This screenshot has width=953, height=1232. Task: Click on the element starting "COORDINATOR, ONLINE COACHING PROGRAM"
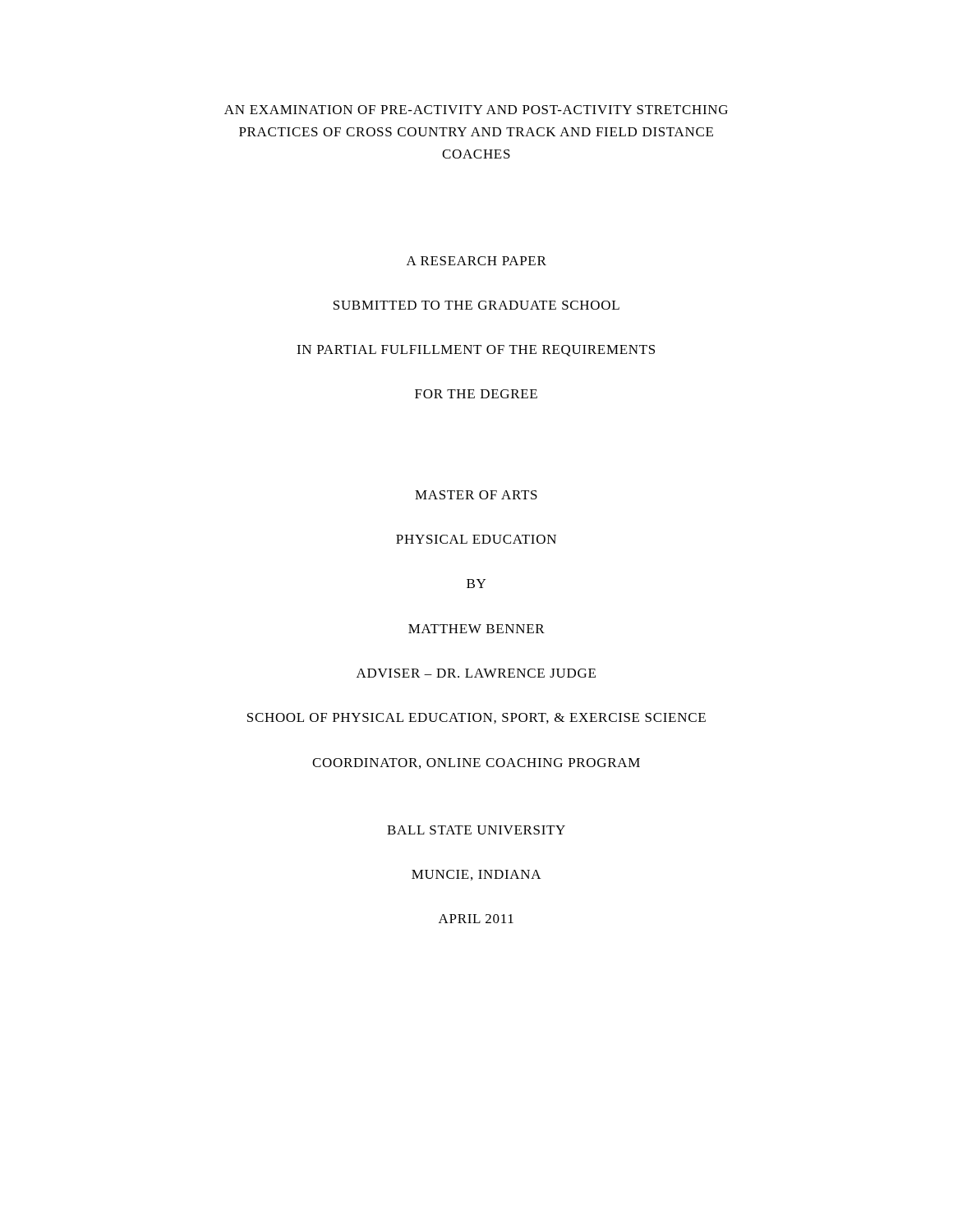tap(476, 762)
